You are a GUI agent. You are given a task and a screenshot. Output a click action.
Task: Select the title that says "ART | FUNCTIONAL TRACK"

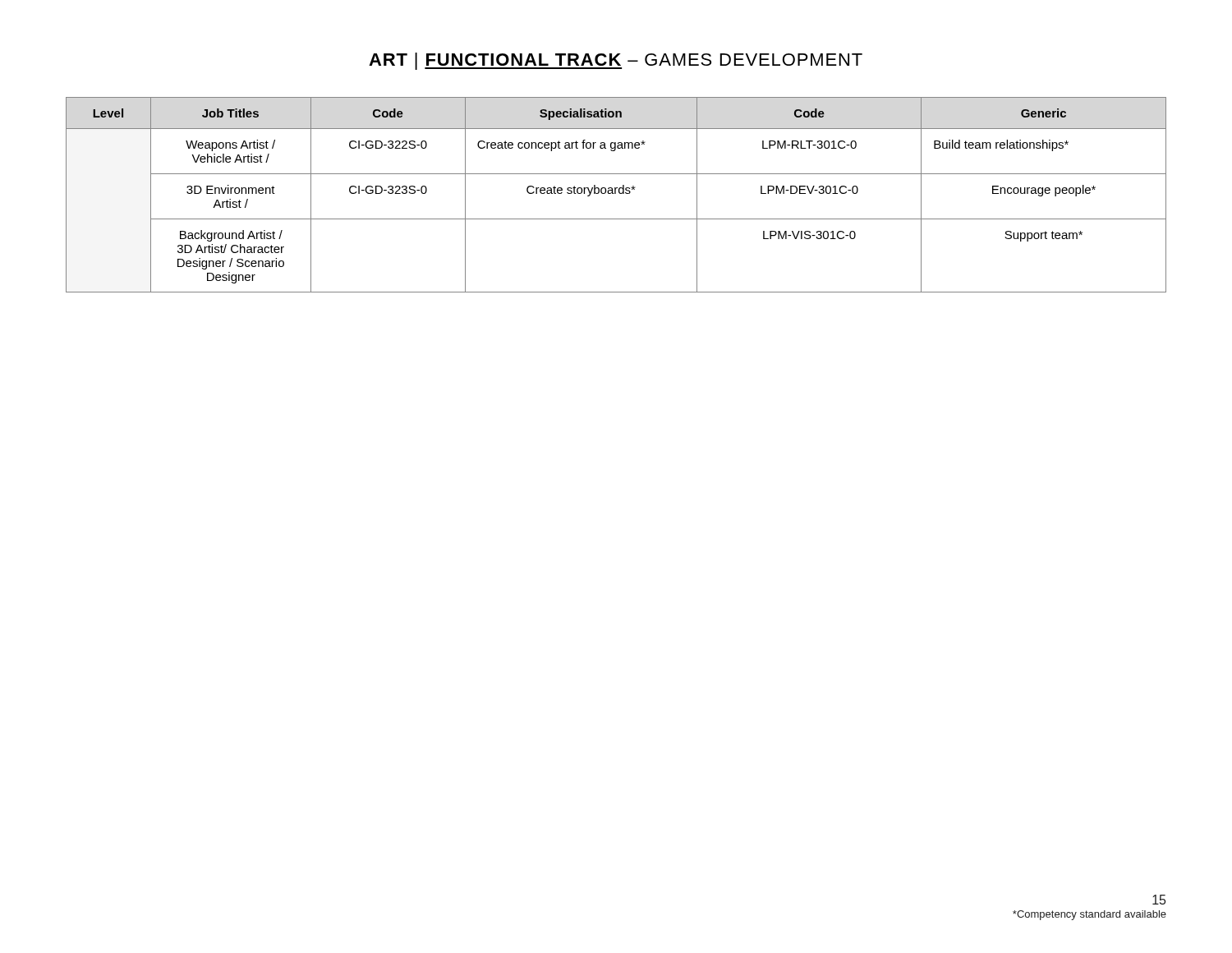[616, 60]
